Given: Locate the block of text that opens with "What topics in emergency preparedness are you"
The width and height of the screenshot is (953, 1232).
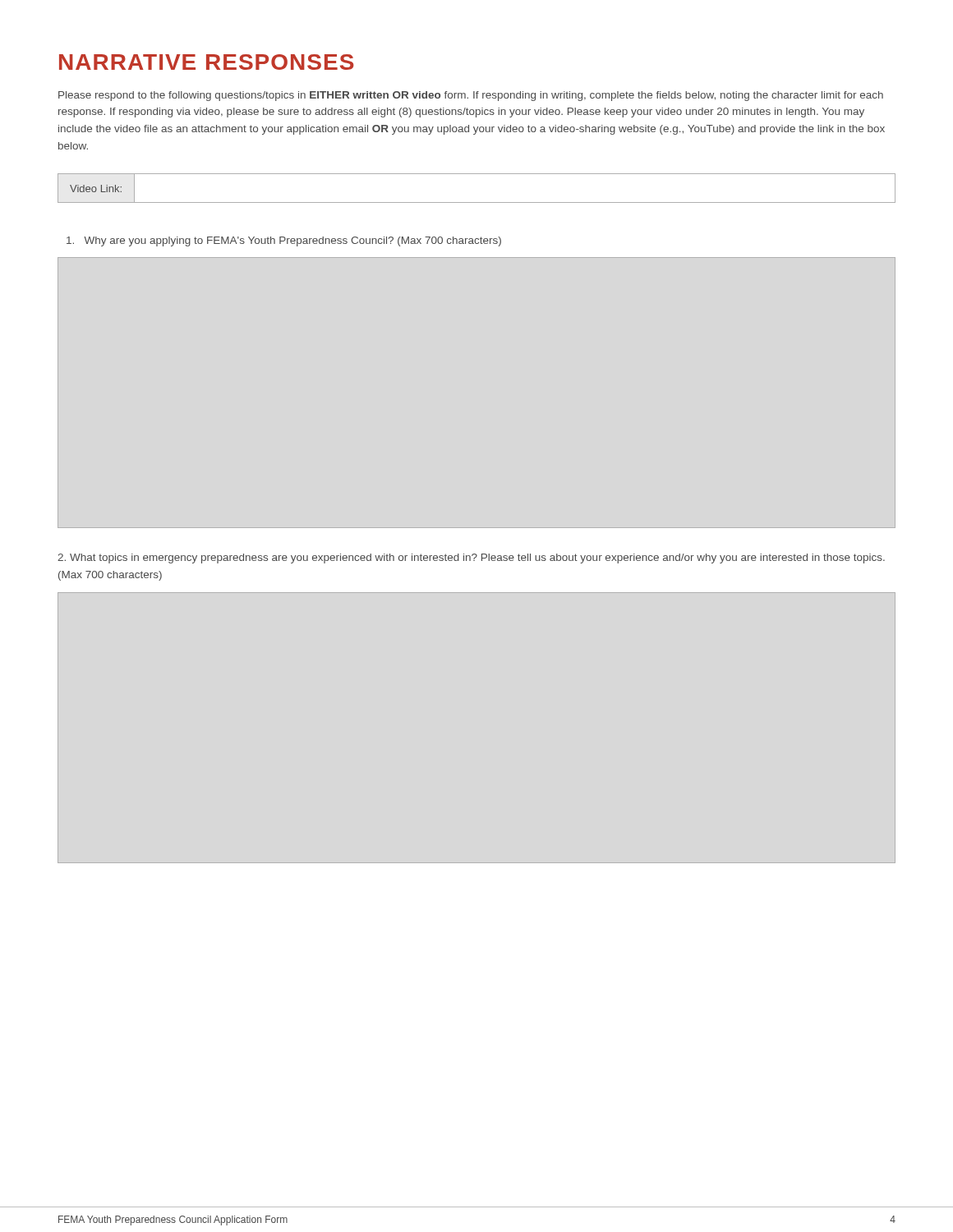Looking at the screenshot, I should click(476, 567).
